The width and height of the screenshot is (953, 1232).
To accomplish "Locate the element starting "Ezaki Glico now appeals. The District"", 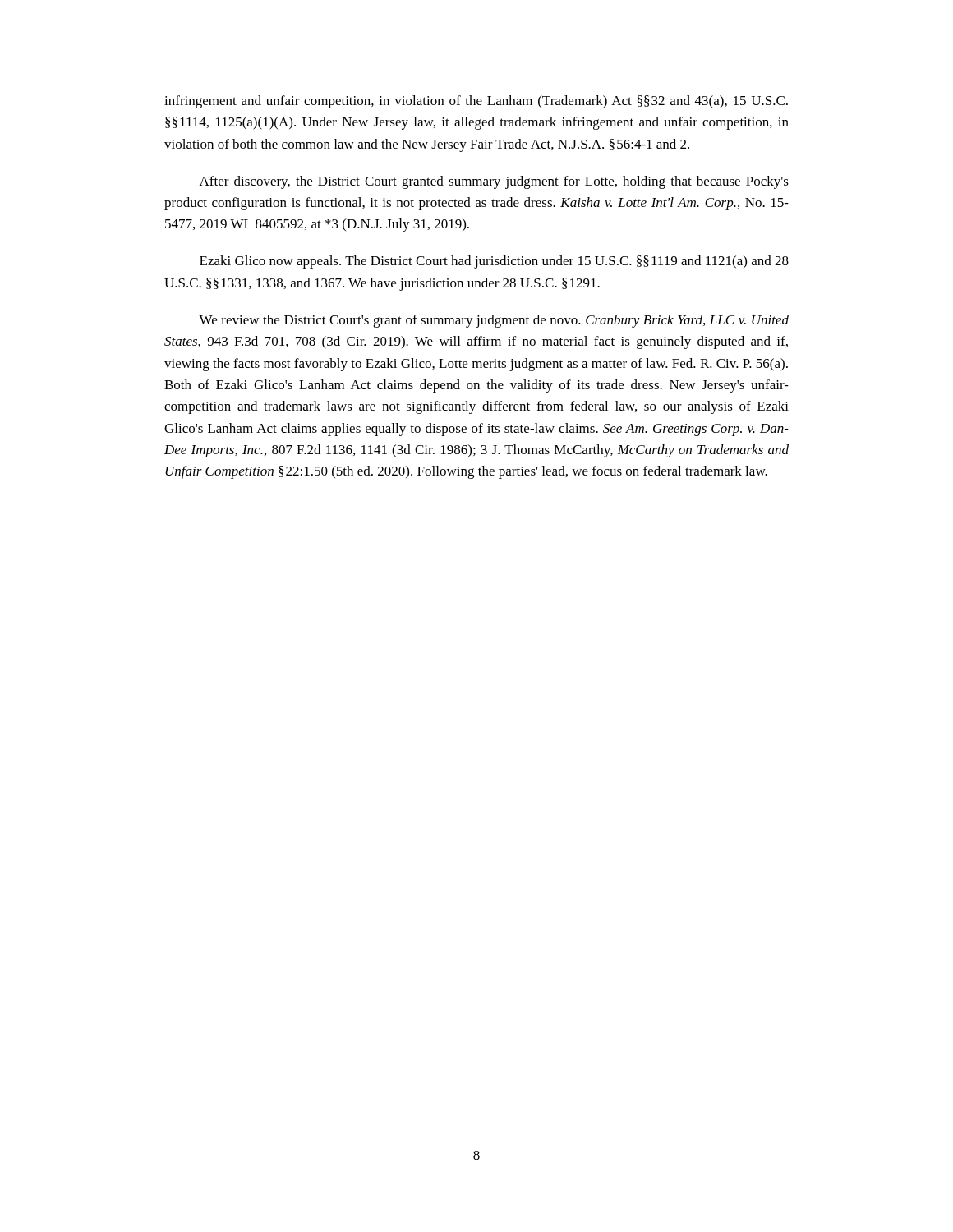I will point(476,272).
